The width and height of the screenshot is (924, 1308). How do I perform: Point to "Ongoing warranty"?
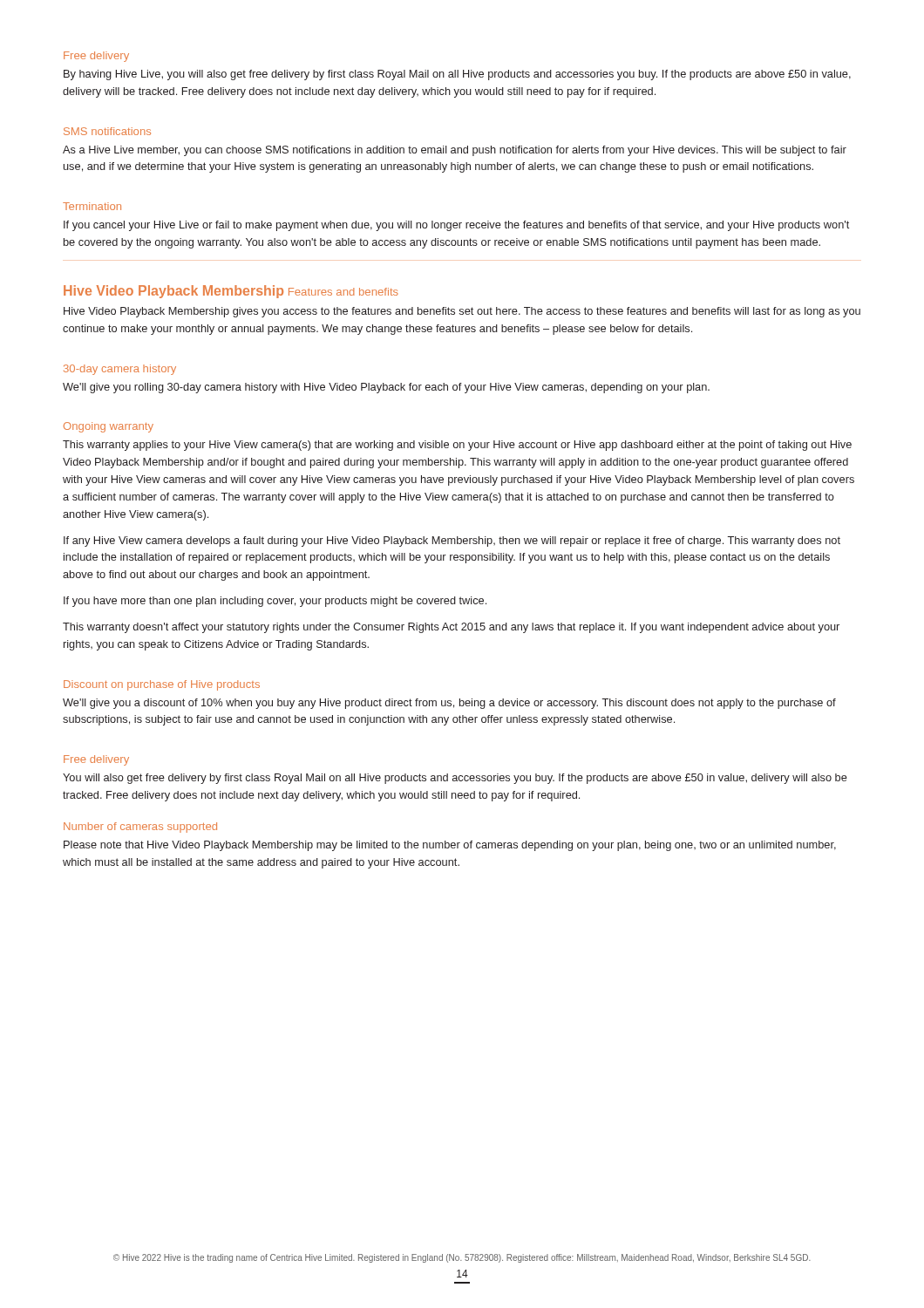[108, 426]
